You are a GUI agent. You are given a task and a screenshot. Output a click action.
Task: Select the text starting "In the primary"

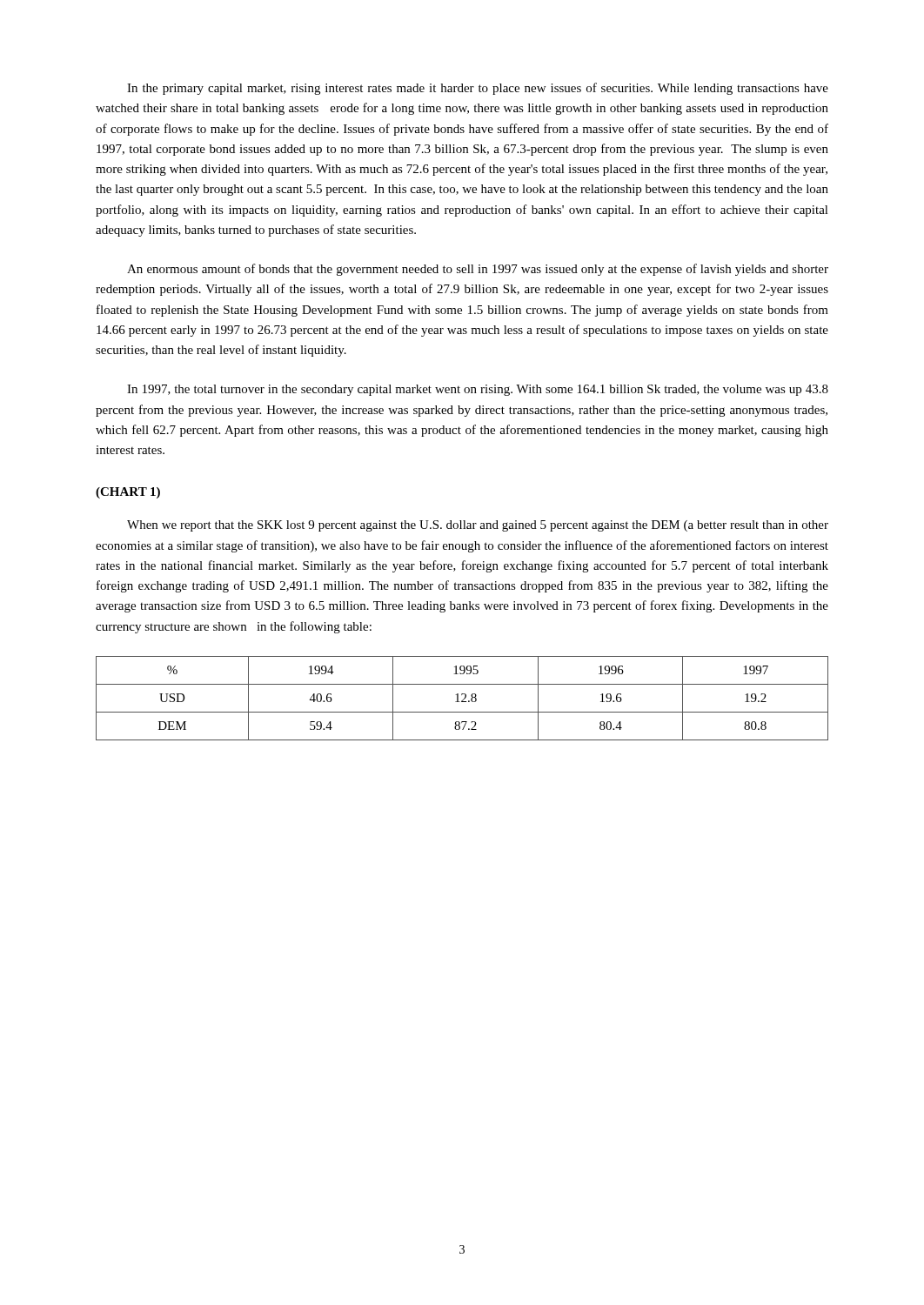pyautogui.click(x=462, y=159)
